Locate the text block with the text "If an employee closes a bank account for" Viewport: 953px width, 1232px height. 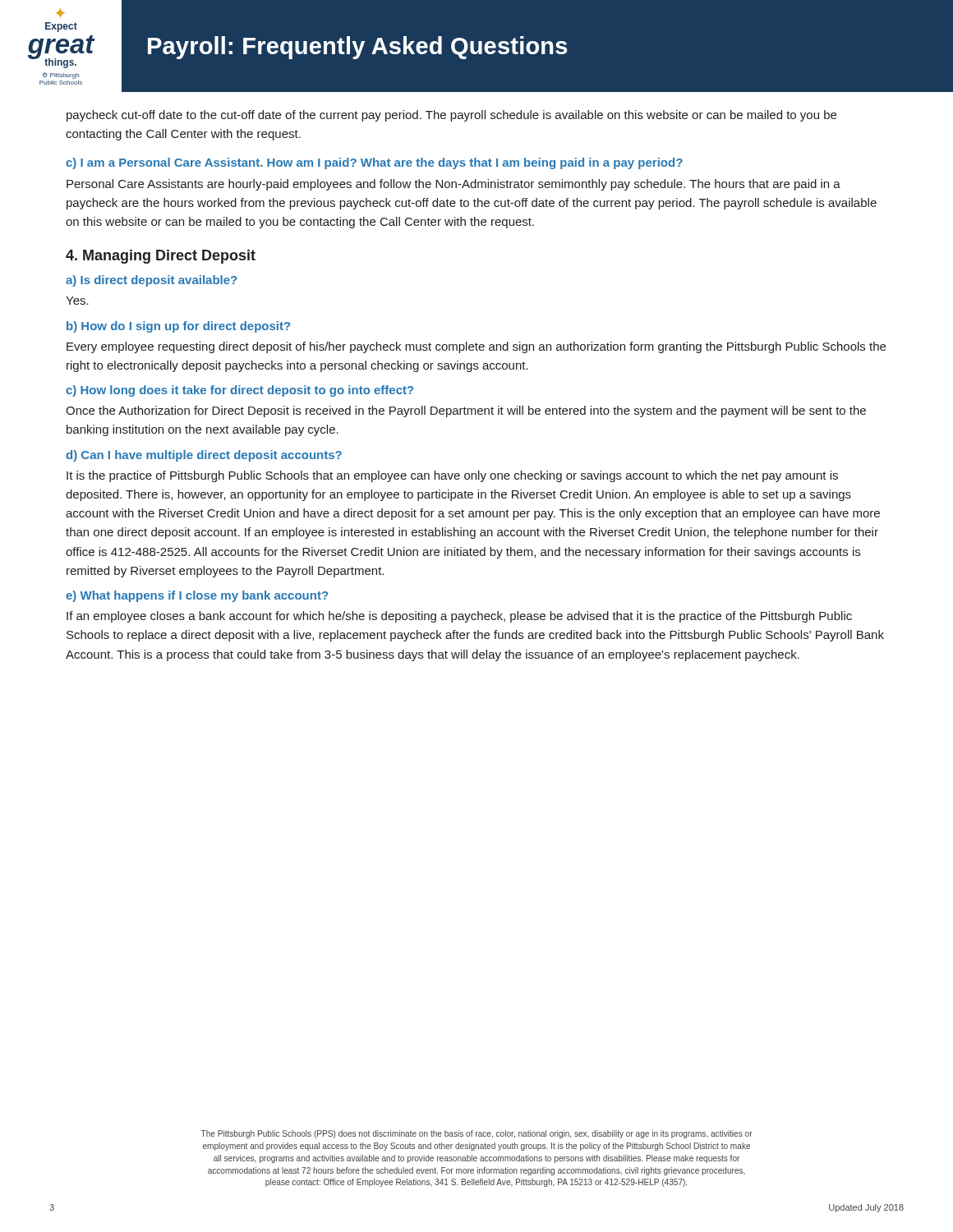click(475, 635)
